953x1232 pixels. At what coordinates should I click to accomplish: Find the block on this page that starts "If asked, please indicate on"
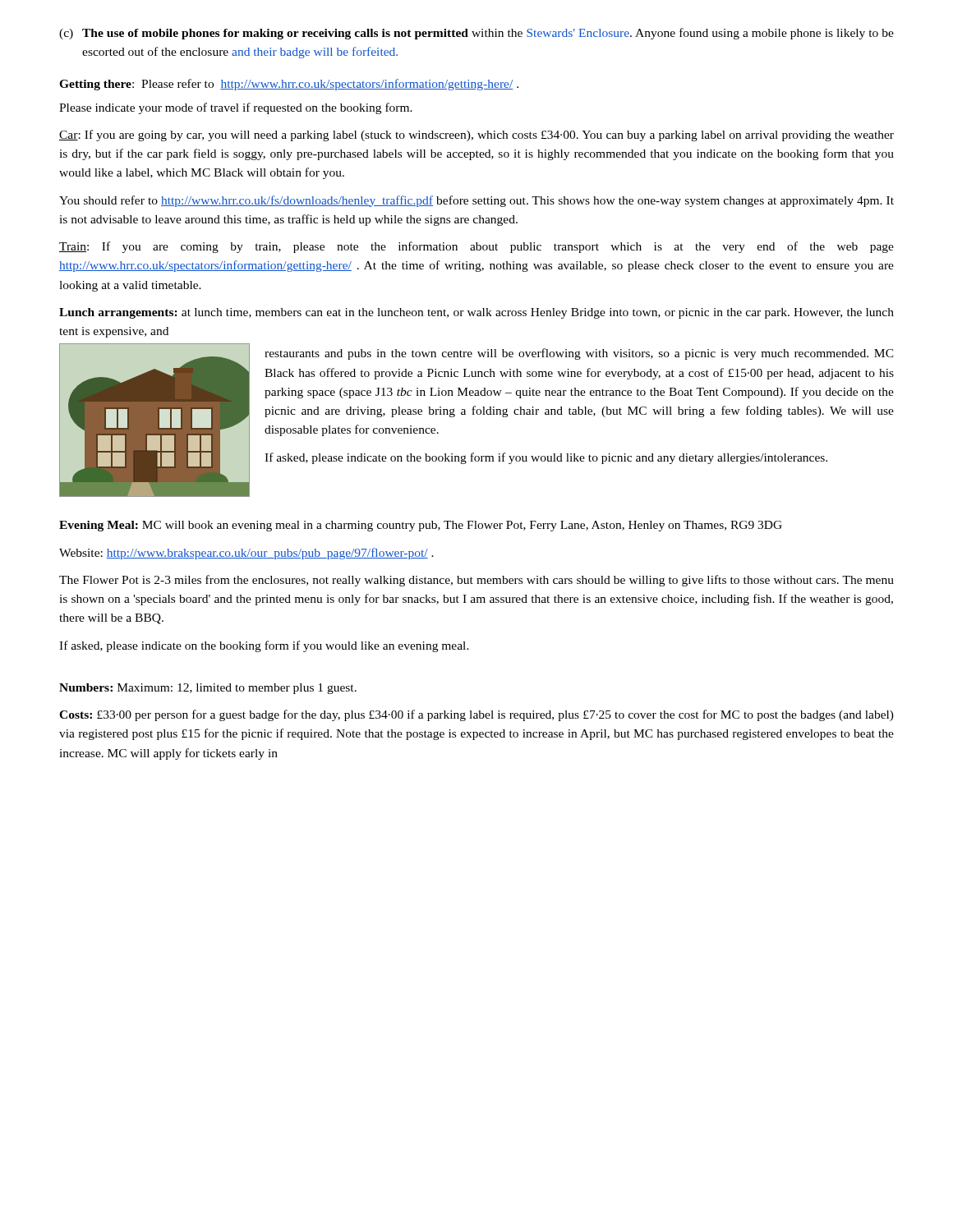pyautogui.click(x=476, y=645)
